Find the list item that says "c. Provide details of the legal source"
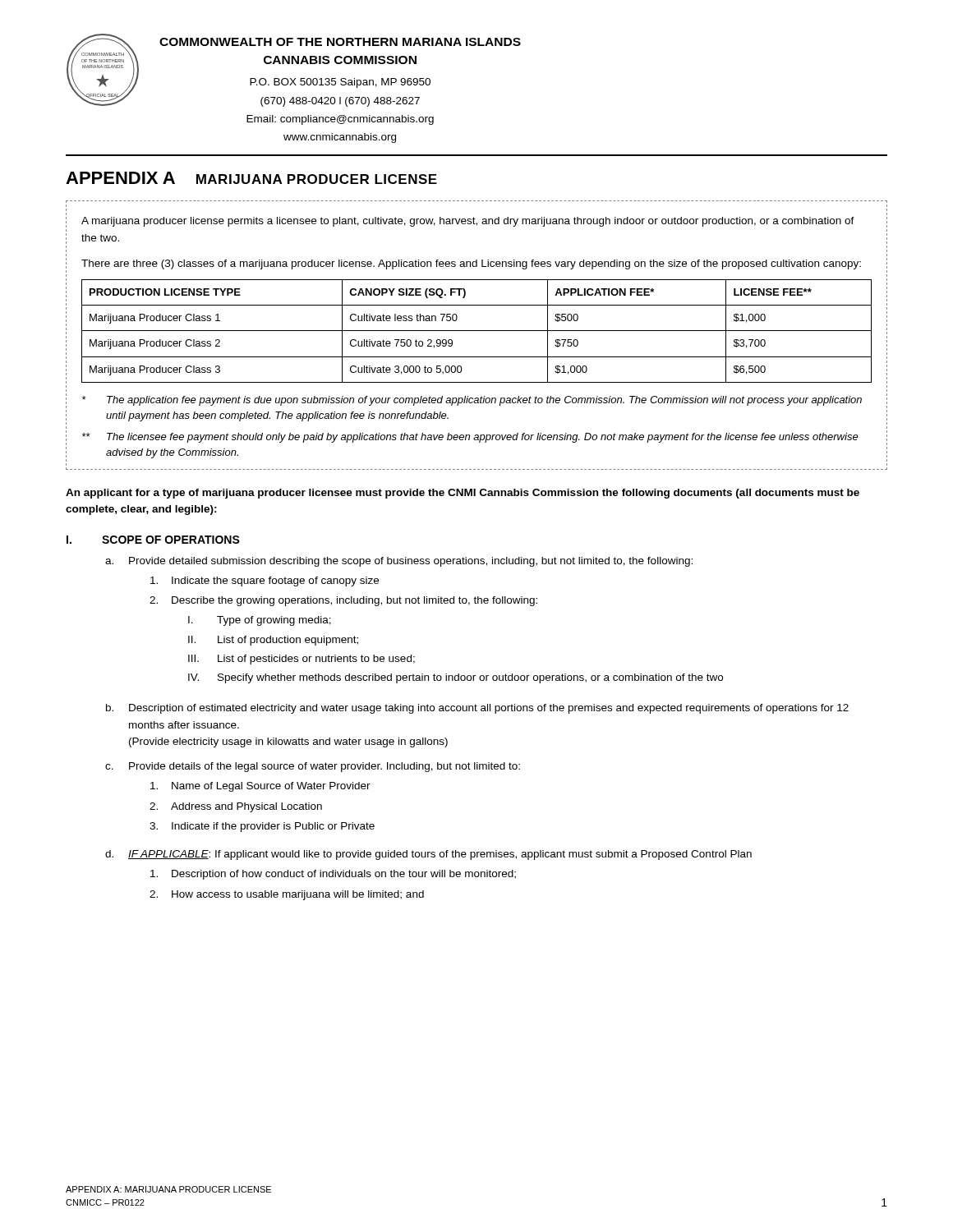Screen dimensions: 1232x953 tap(313, 767)
